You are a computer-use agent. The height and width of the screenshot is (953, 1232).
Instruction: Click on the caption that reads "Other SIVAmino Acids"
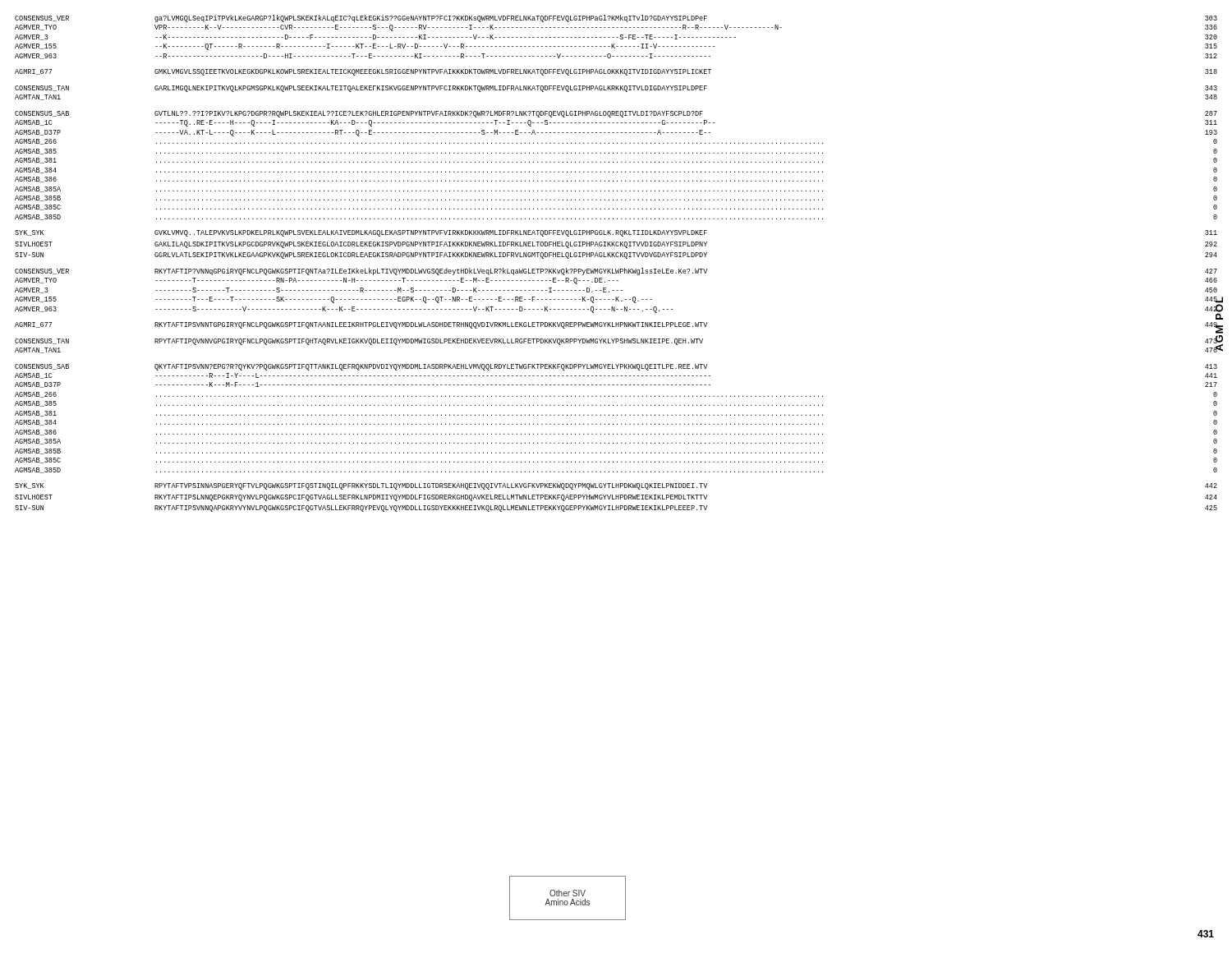pos(568,898)
